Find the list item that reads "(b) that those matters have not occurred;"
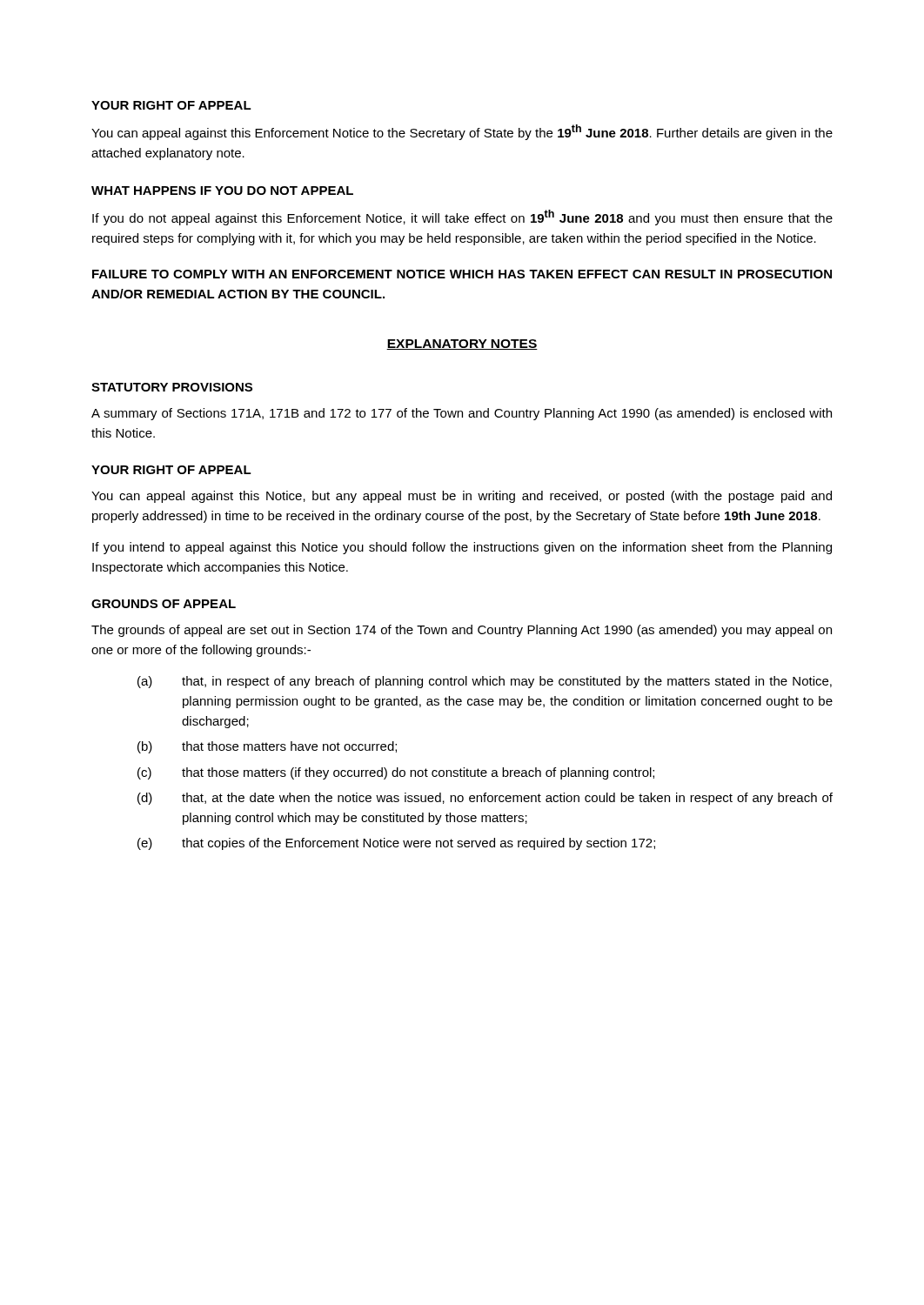This screenshot has height=1305, width=924. pyautogui.click(x=267, y=747)
